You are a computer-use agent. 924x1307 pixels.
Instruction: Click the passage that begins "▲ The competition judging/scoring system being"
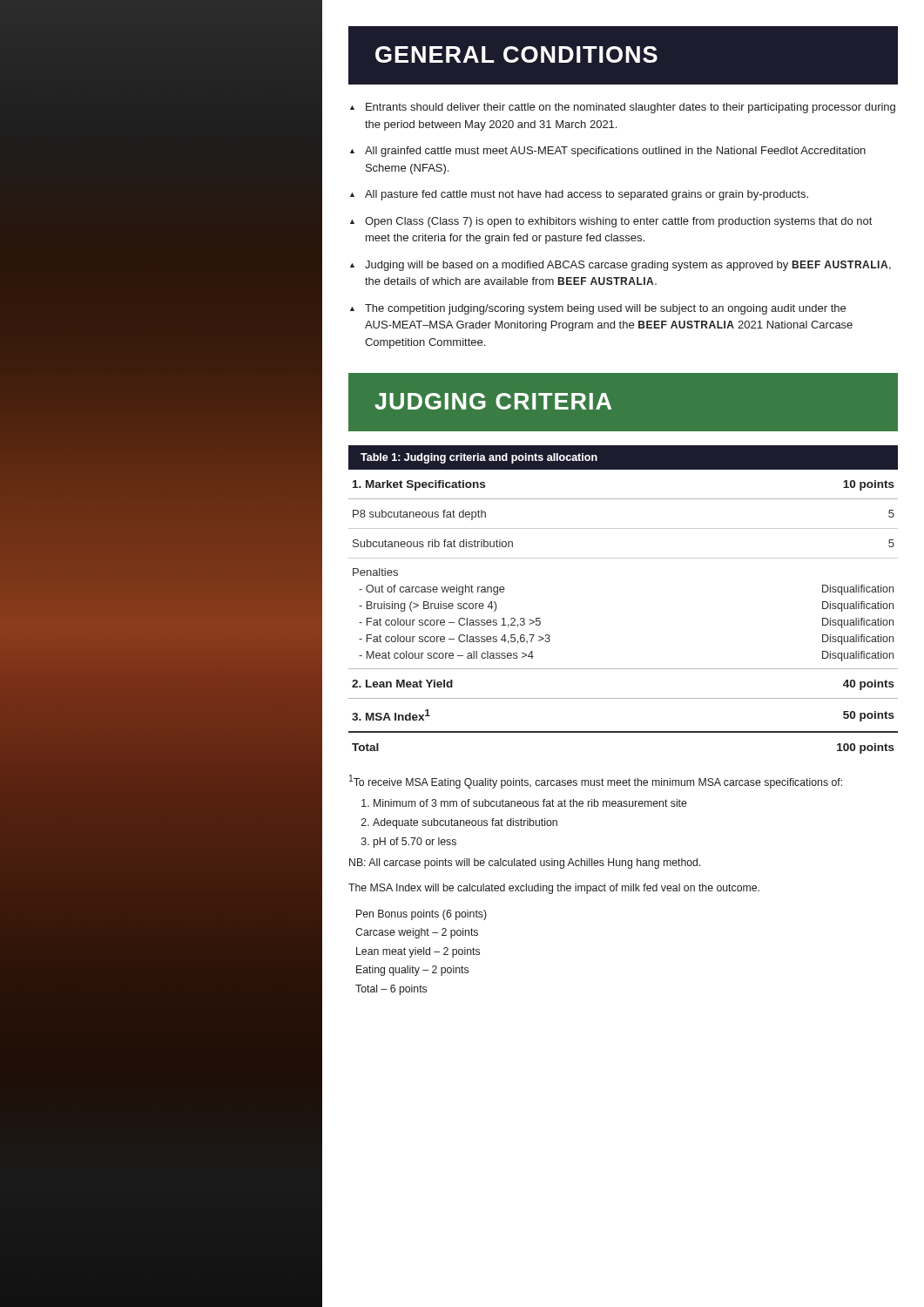(623, 325)
